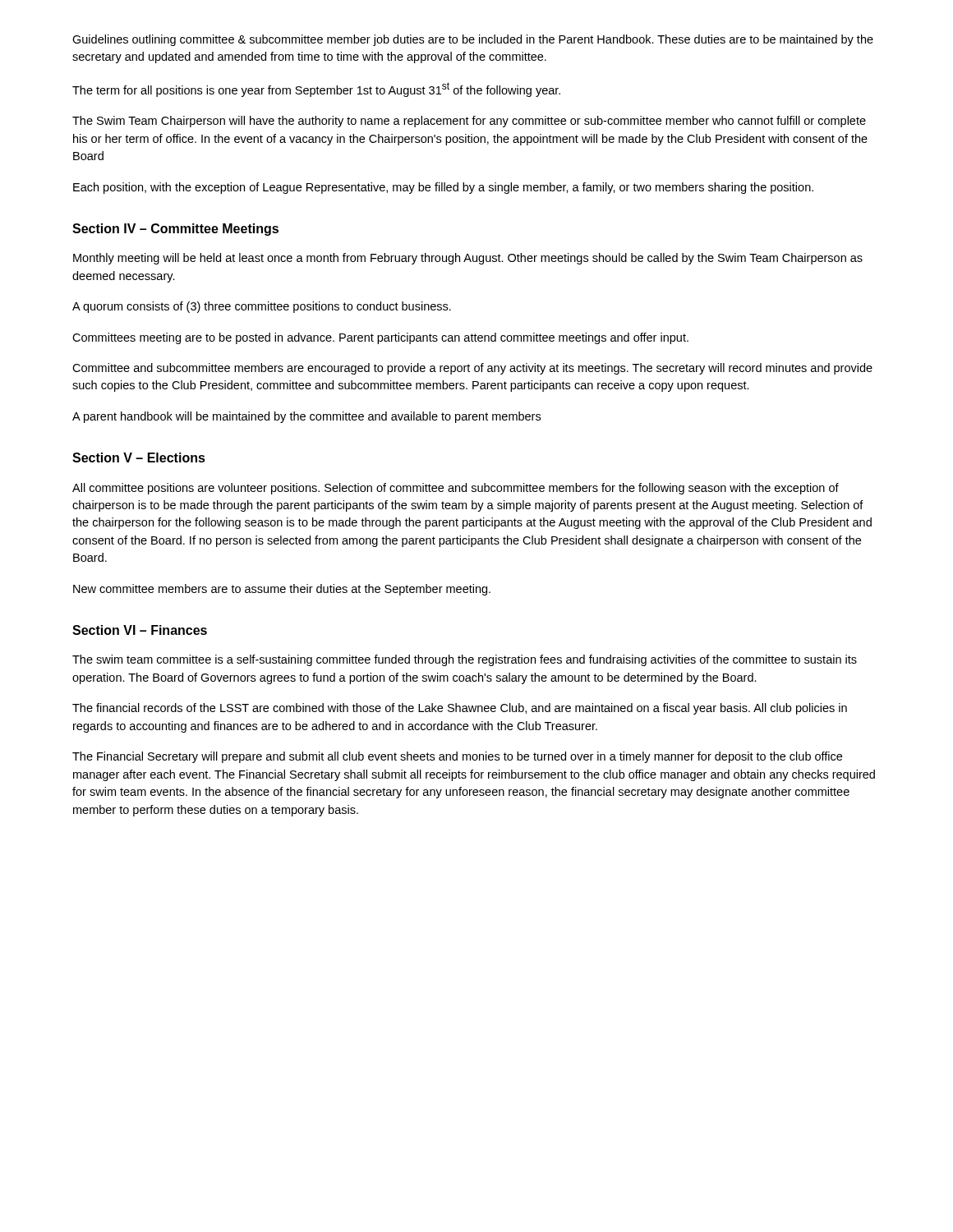Locate the text block that reads "Committee and subcommittee members"

pyautogui.click(x=472, y=377)
